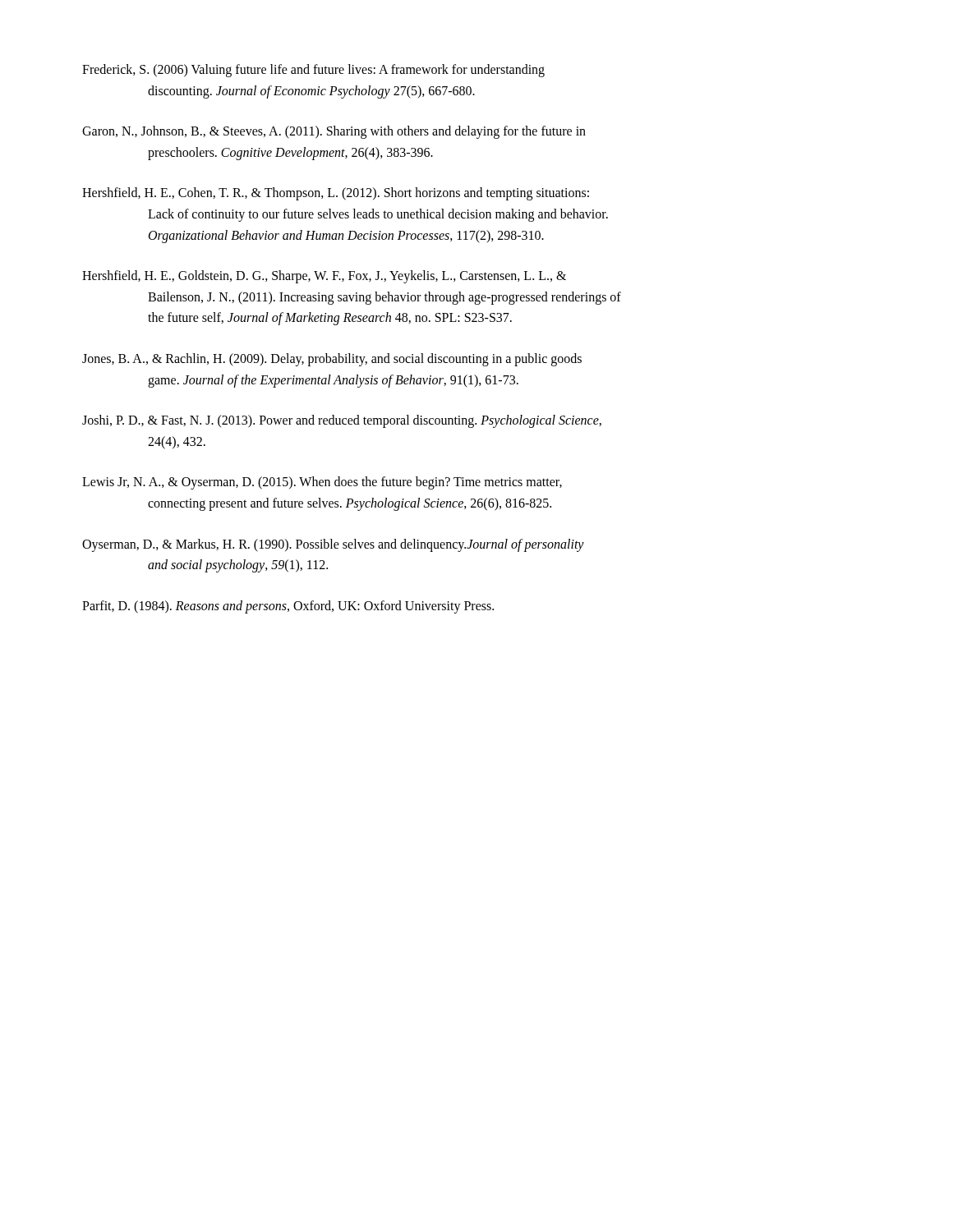Navigate to the text starting "Garon, N., Johnson, B.,"

coord(464,142)
